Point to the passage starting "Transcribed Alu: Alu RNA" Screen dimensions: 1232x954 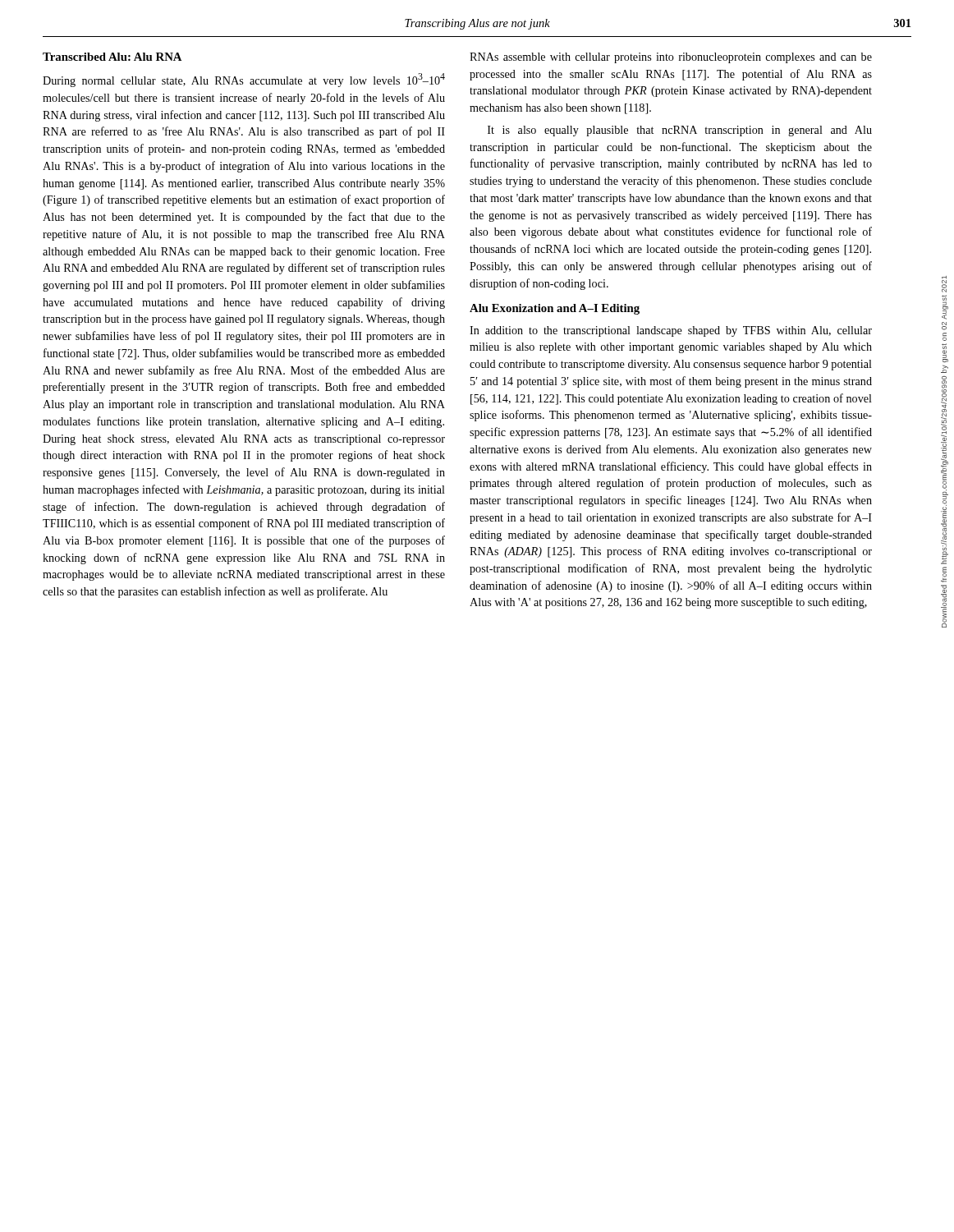(112, 57)
